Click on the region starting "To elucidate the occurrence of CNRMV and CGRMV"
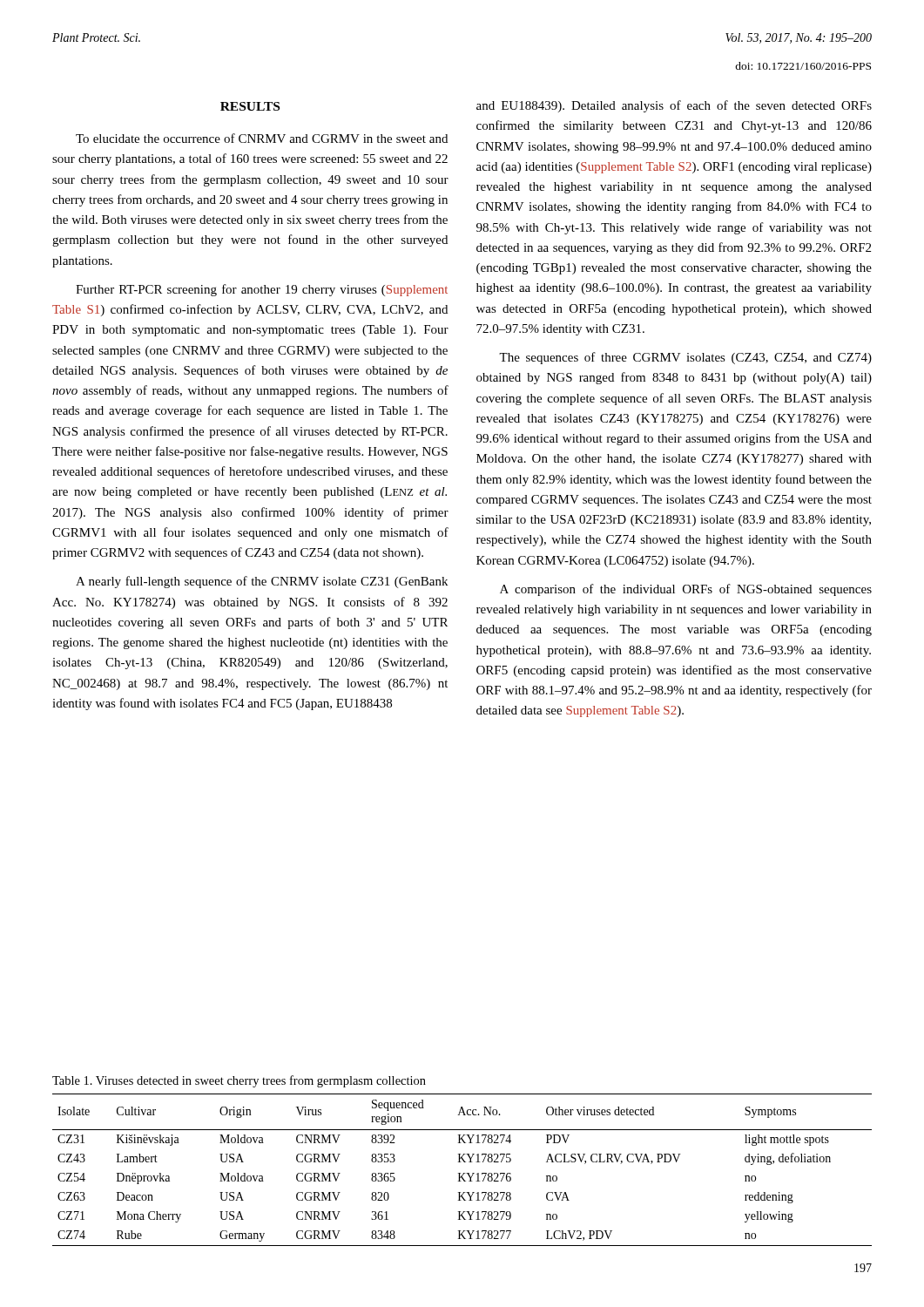Viewport: 924px width, 1307px height. (250, 421)
